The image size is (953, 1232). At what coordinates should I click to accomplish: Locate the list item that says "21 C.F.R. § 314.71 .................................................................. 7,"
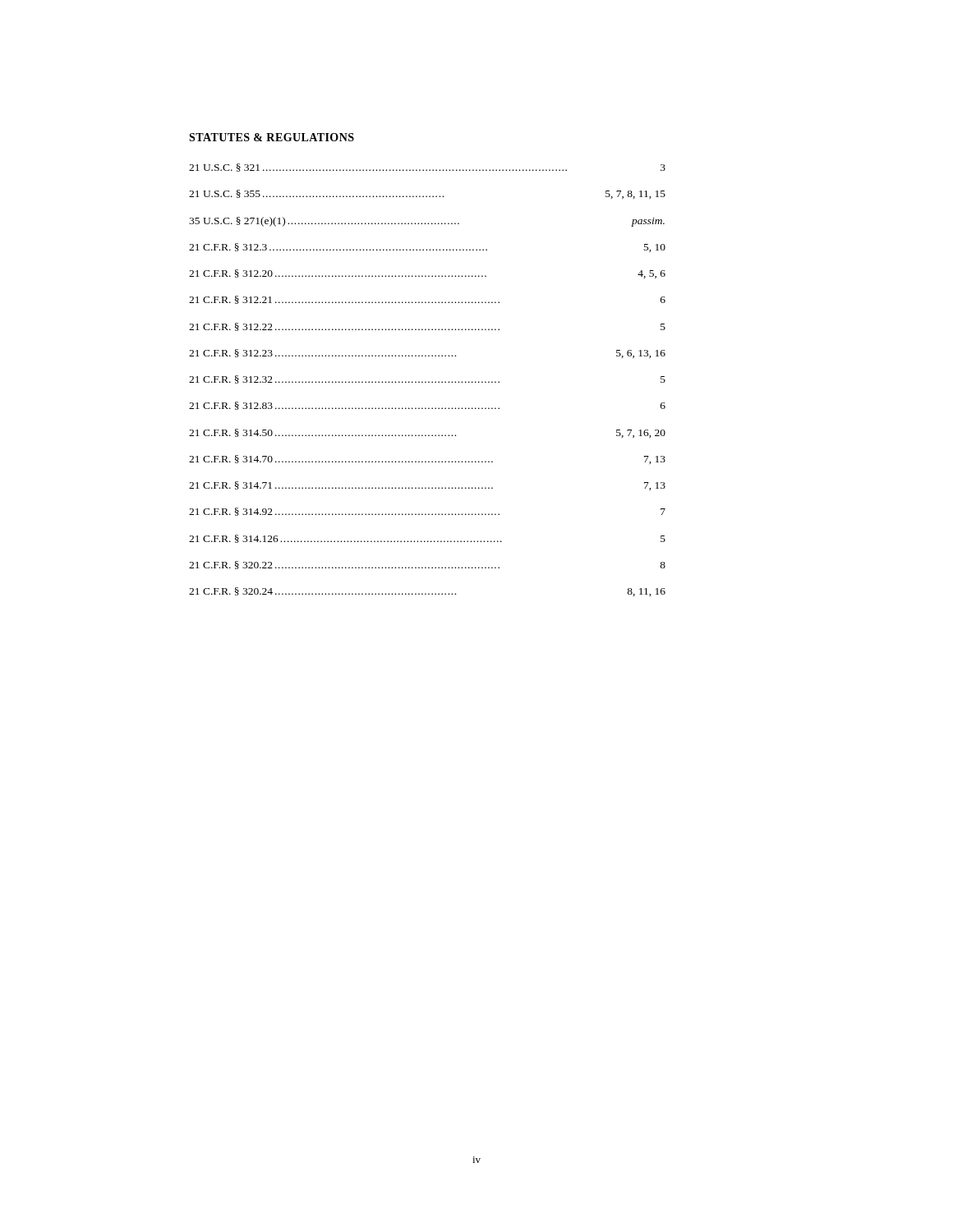pyautogui.click(x=427, y=486)
